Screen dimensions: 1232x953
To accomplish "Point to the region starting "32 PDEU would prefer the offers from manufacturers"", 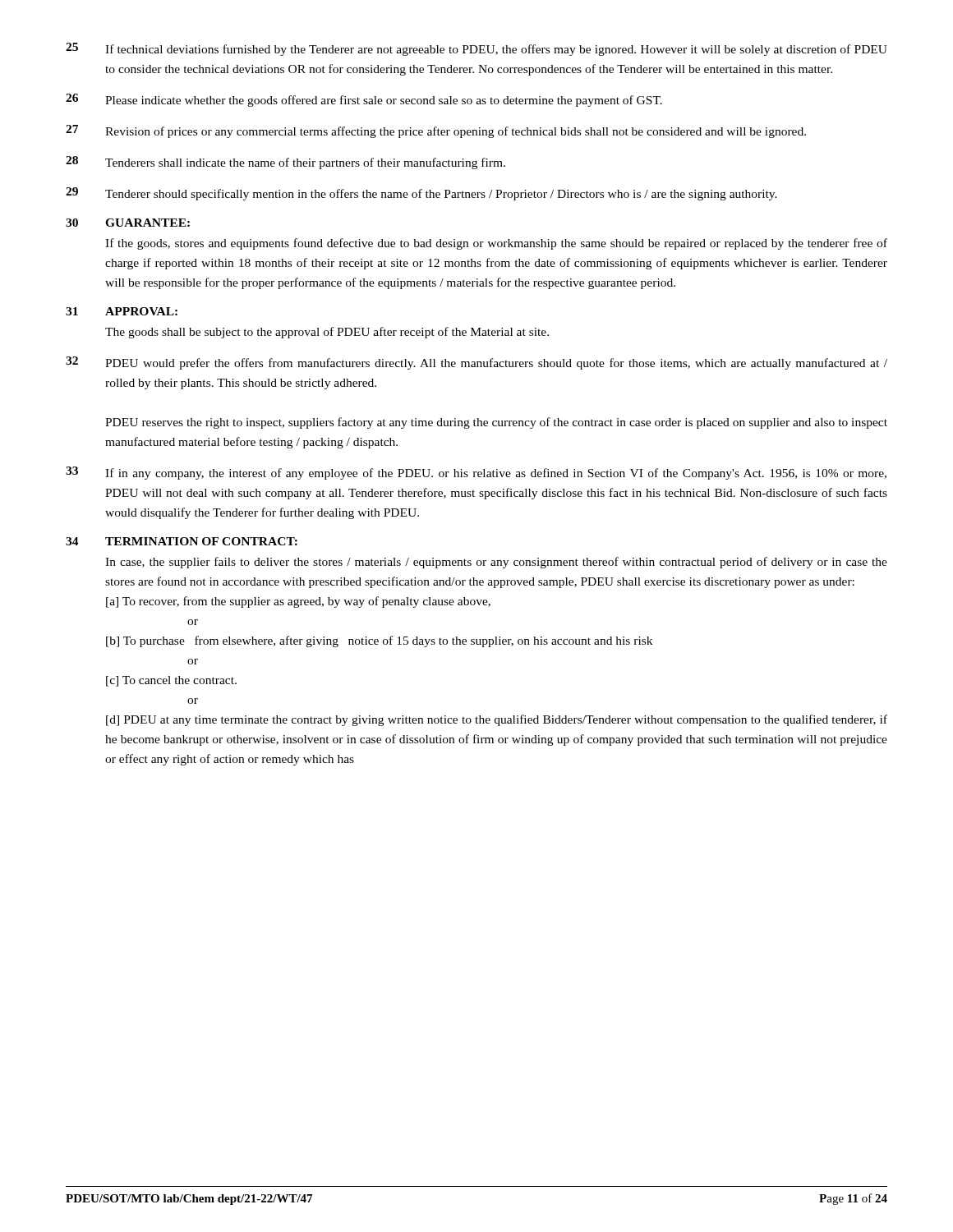I will pyautogui.click(x=476, y=363).
